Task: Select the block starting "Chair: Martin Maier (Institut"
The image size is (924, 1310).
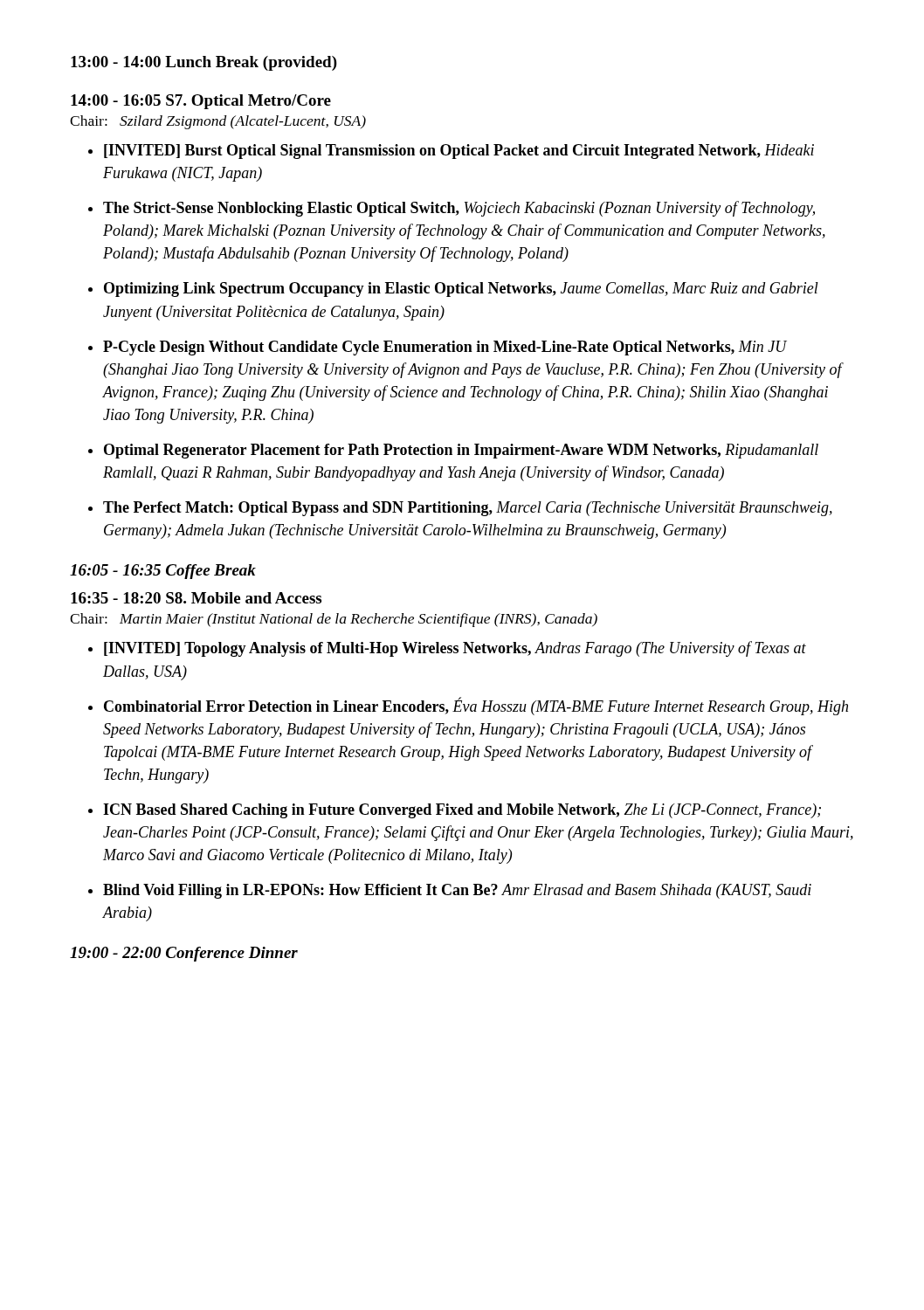Action: click(462, 619)
